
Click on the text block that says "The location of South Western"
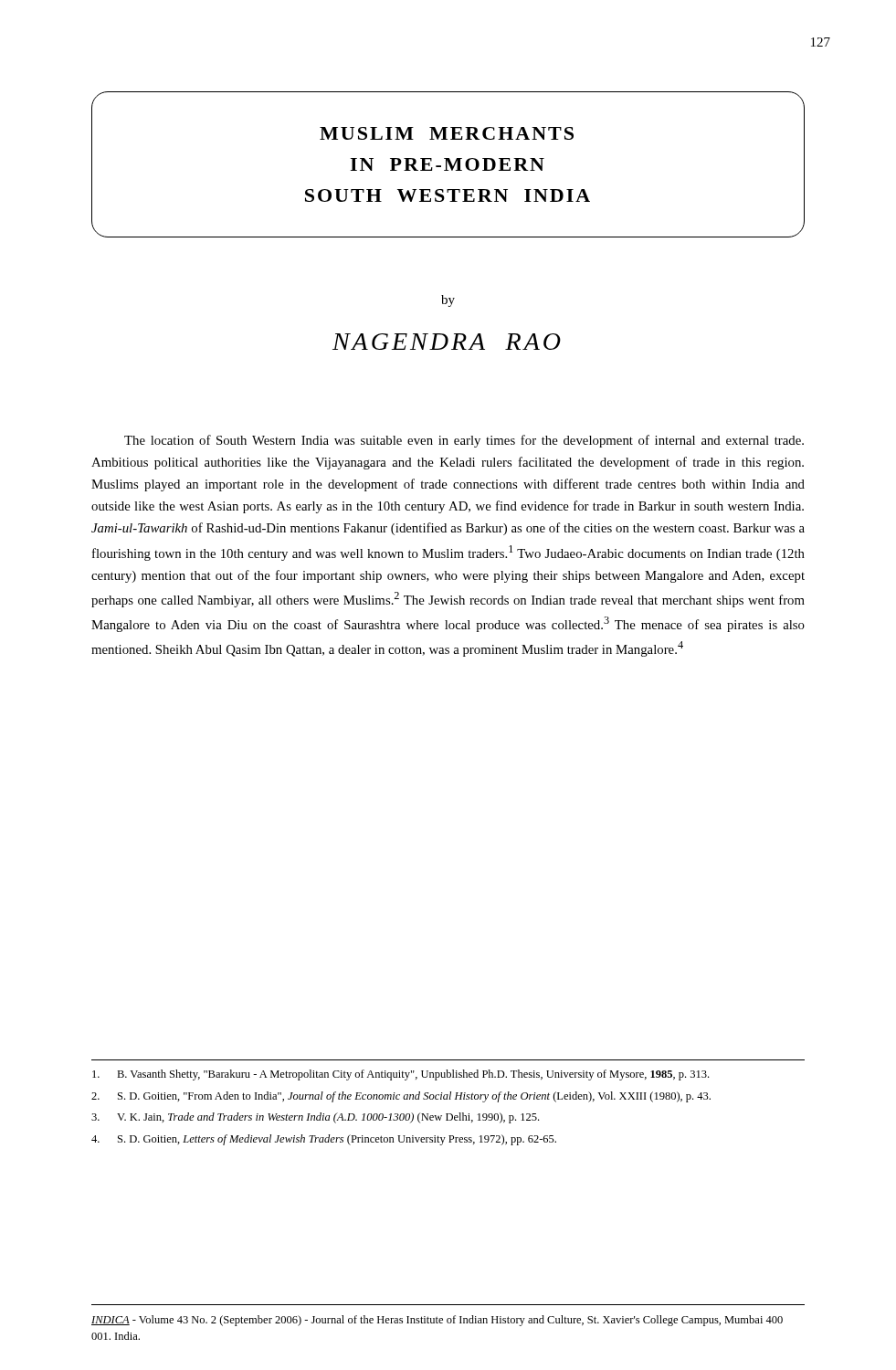click(448, 545)
